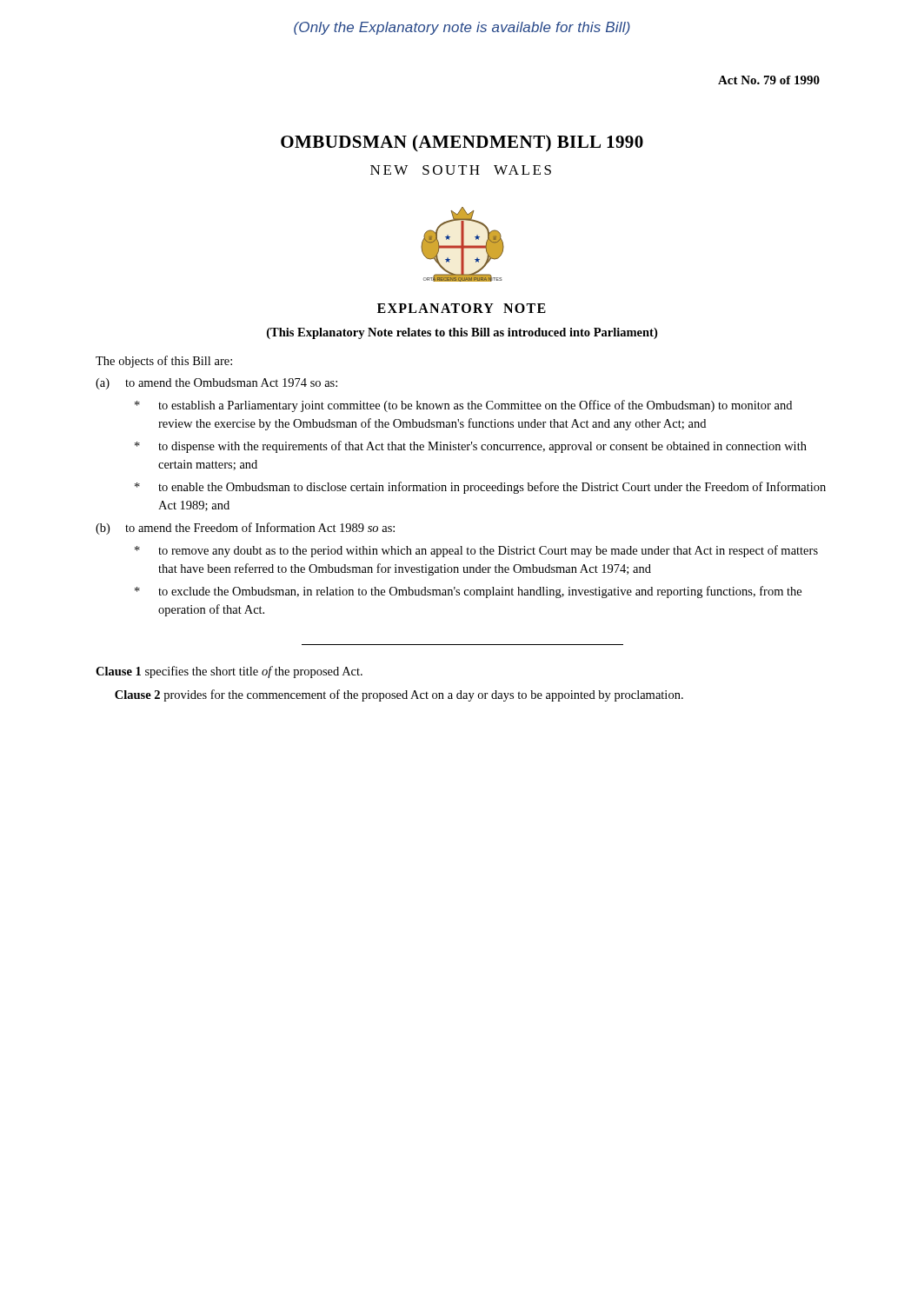This screenshot has width=924, height=1304.
Task: Navigate to the text starting "OMBUDSMAN (AMENDMENT) BILL 1990"
Action: tap(462, 142)
